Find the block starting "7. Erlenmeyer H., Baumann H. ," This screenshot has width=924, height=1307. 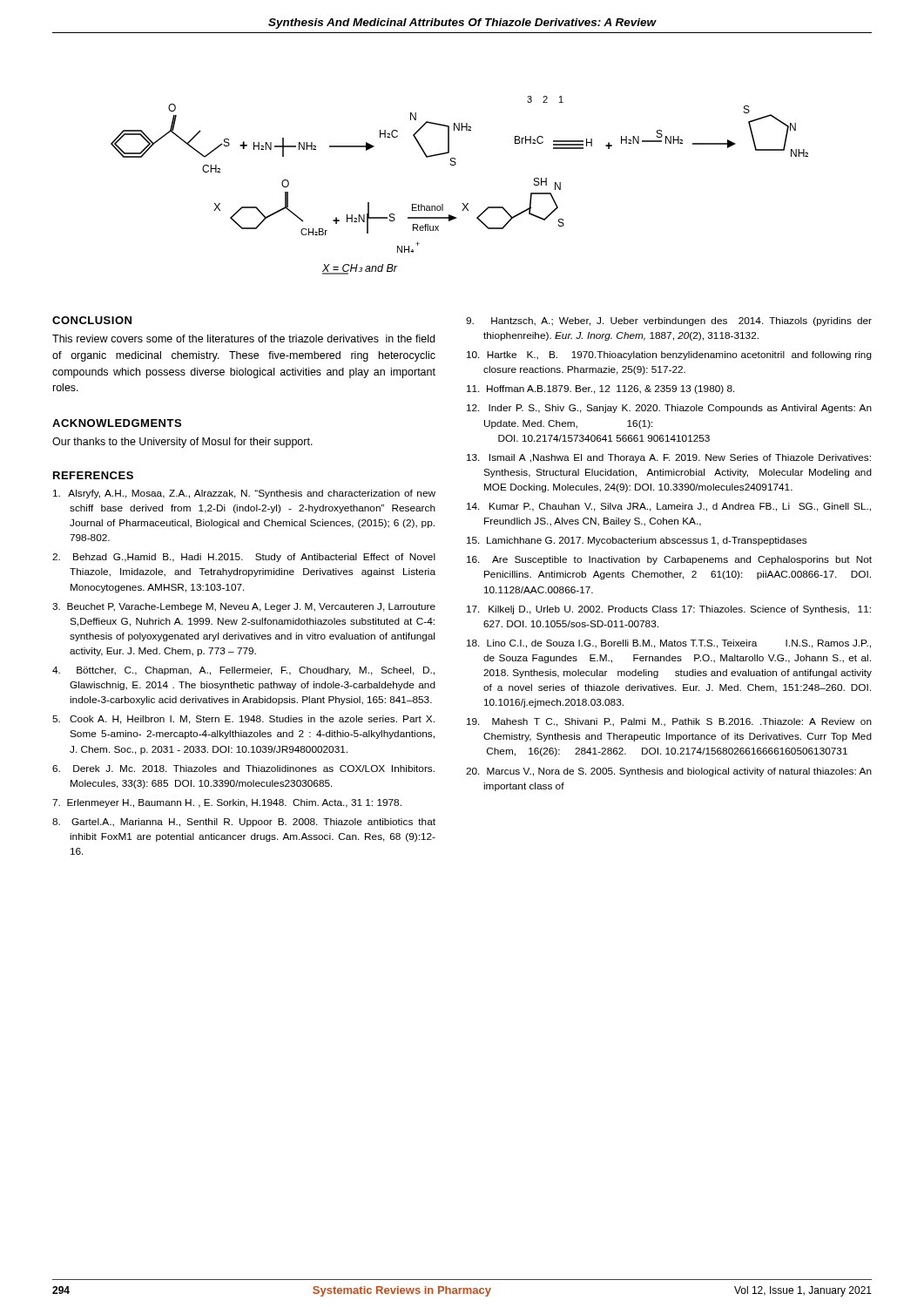227,802
